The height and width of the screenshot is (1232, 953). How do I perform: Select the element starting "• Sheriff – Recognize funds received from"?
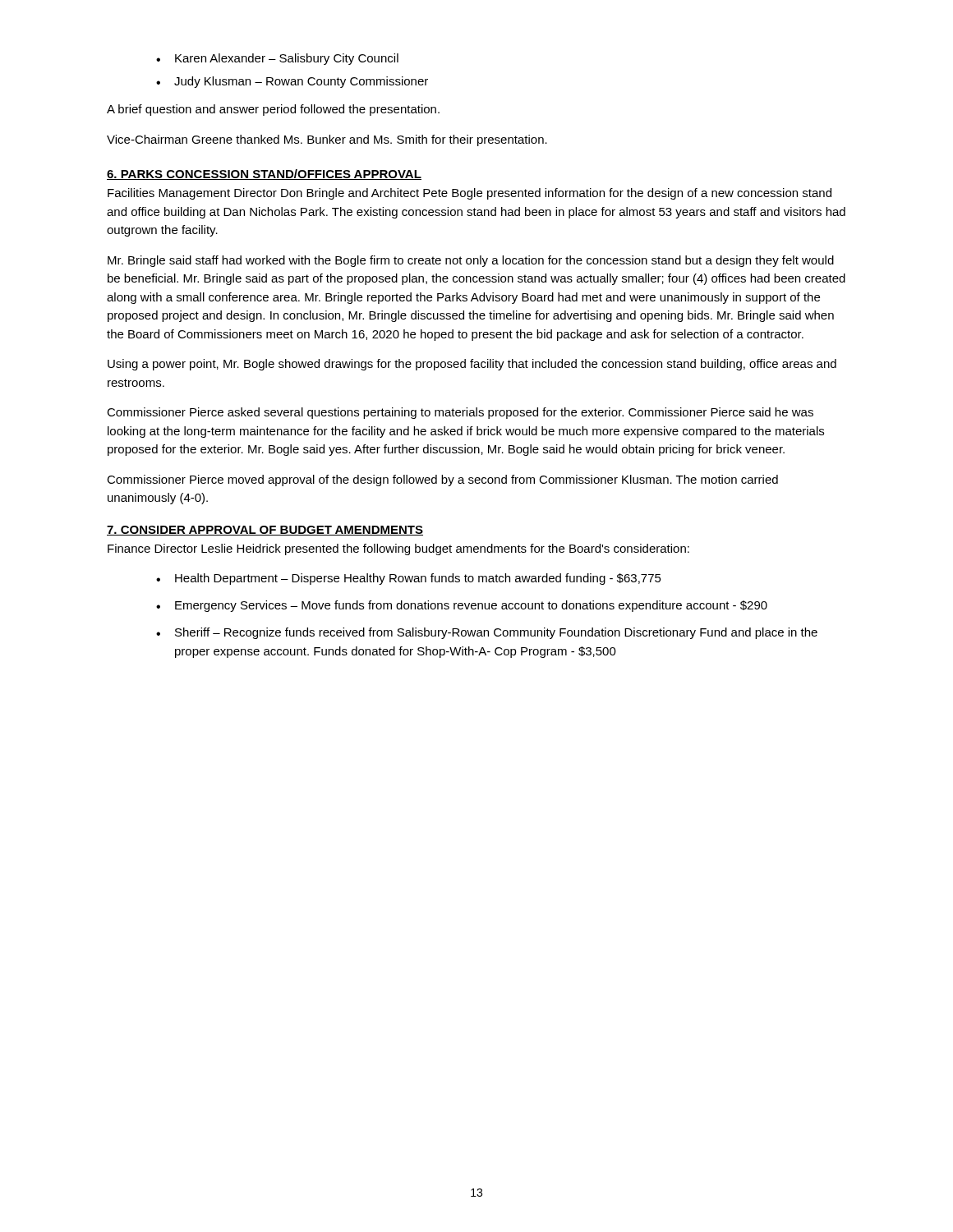pos(501,642)
